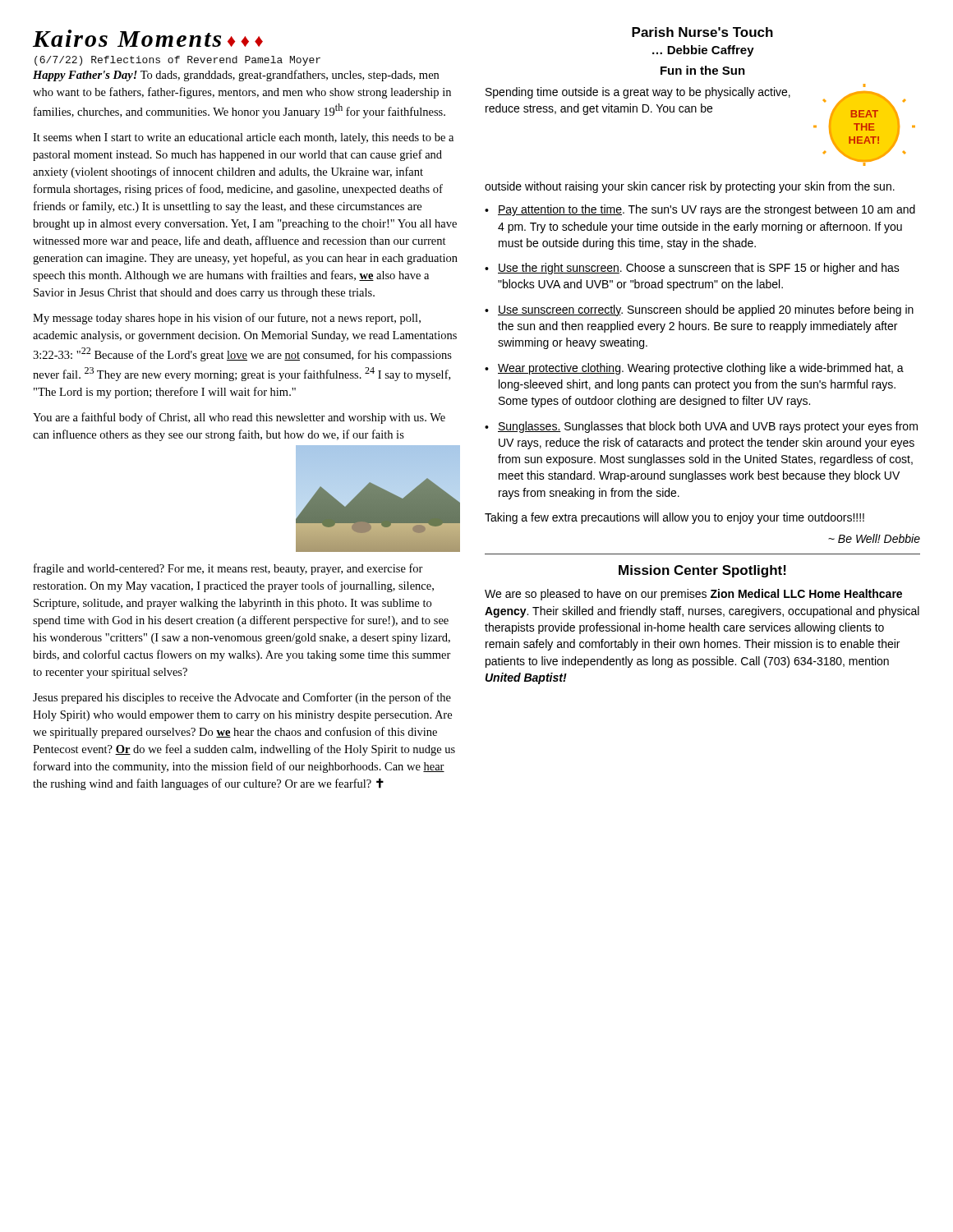Image resolution: width=953 pixels, height=1232 pixels.
Task: Click on the section header that says "Parish Nurse's Touch … Debbie Caffrey"
Action: pyautogui.click(x=702, y=41)
